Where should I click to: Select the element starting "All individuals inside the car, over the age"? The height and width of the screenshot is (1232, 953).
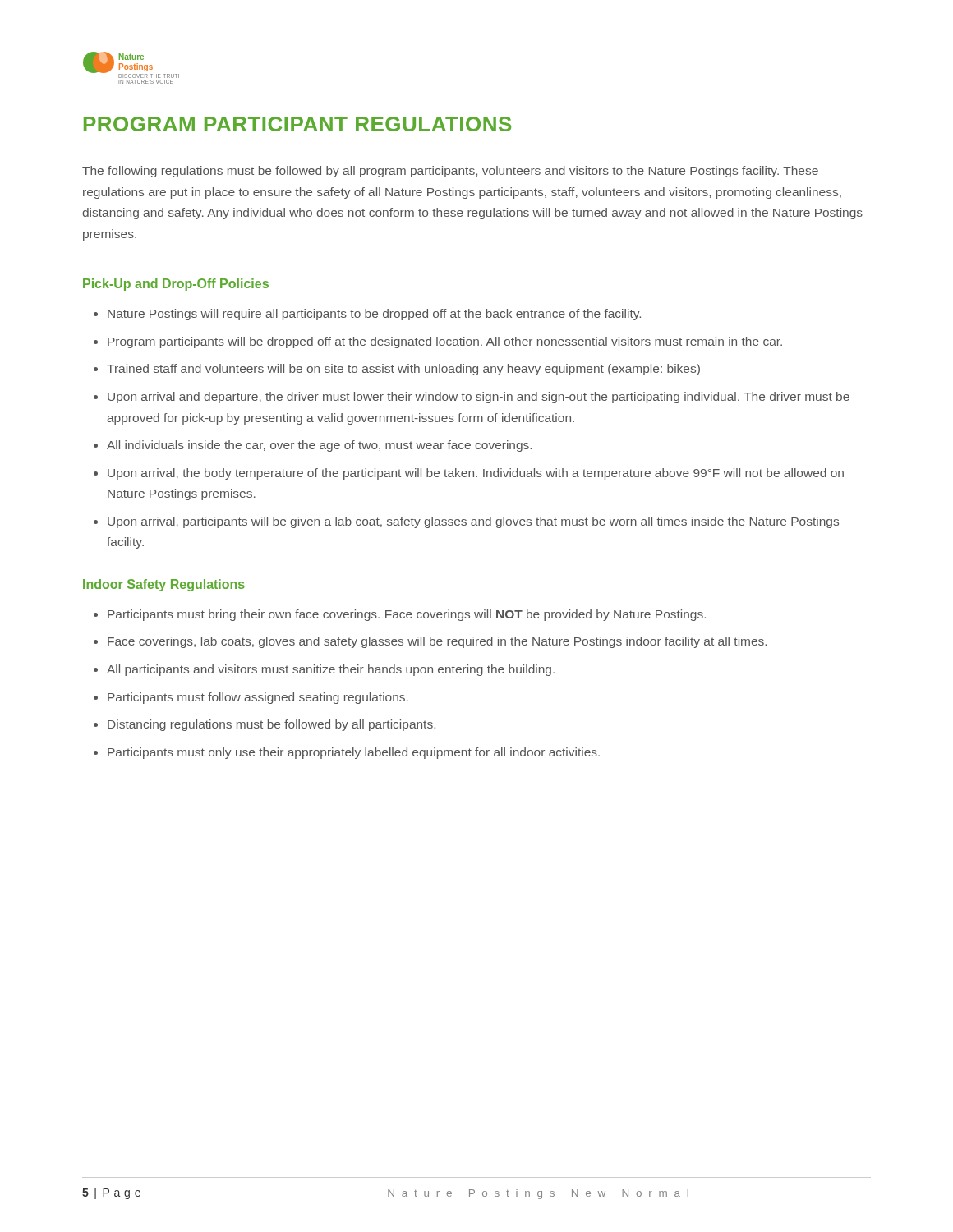point(320,445)
